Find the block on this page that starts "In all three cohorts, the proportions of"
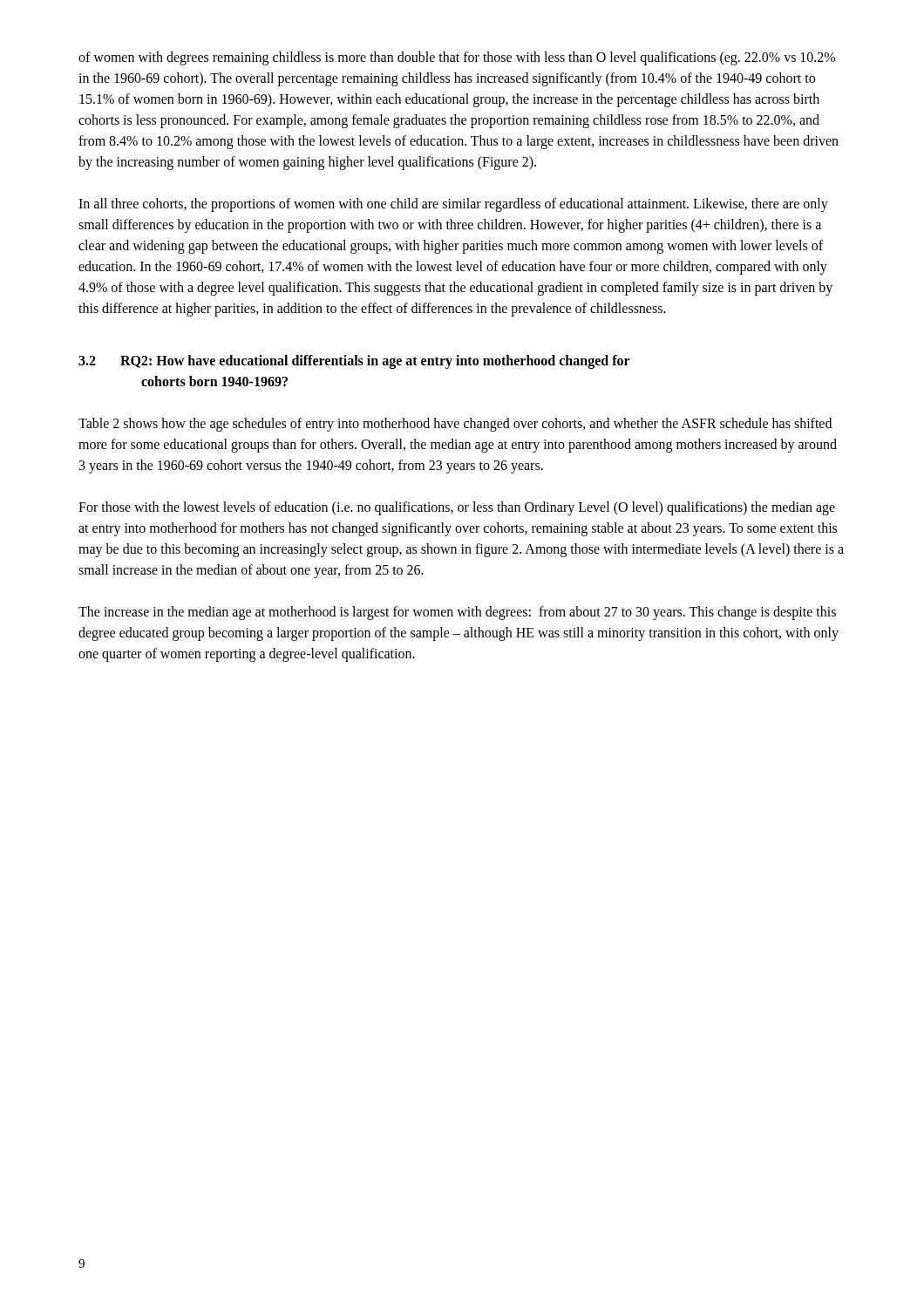 [x=456, y=256]
